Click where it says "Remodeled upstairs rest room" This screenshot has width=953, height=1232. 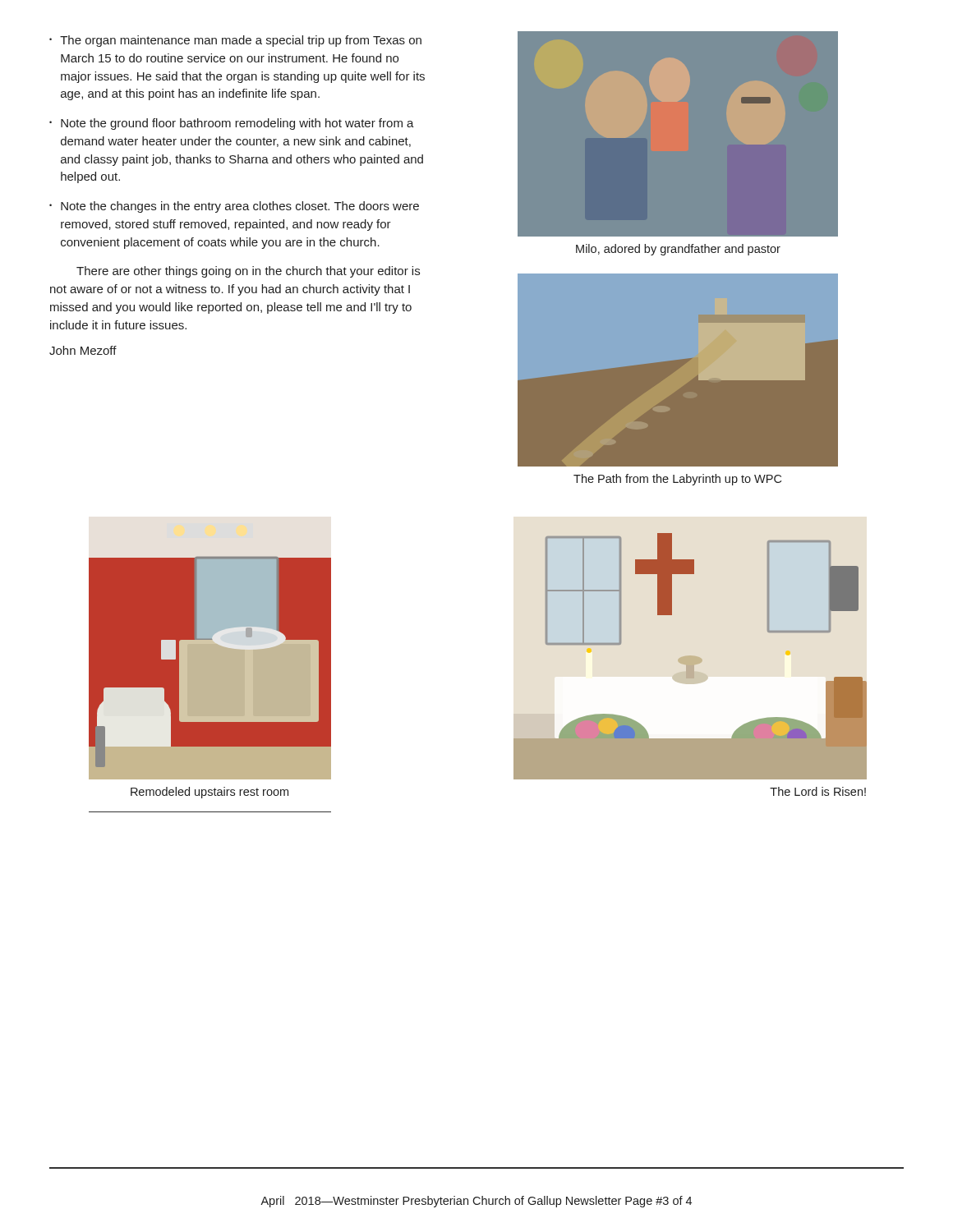(209, 792)
